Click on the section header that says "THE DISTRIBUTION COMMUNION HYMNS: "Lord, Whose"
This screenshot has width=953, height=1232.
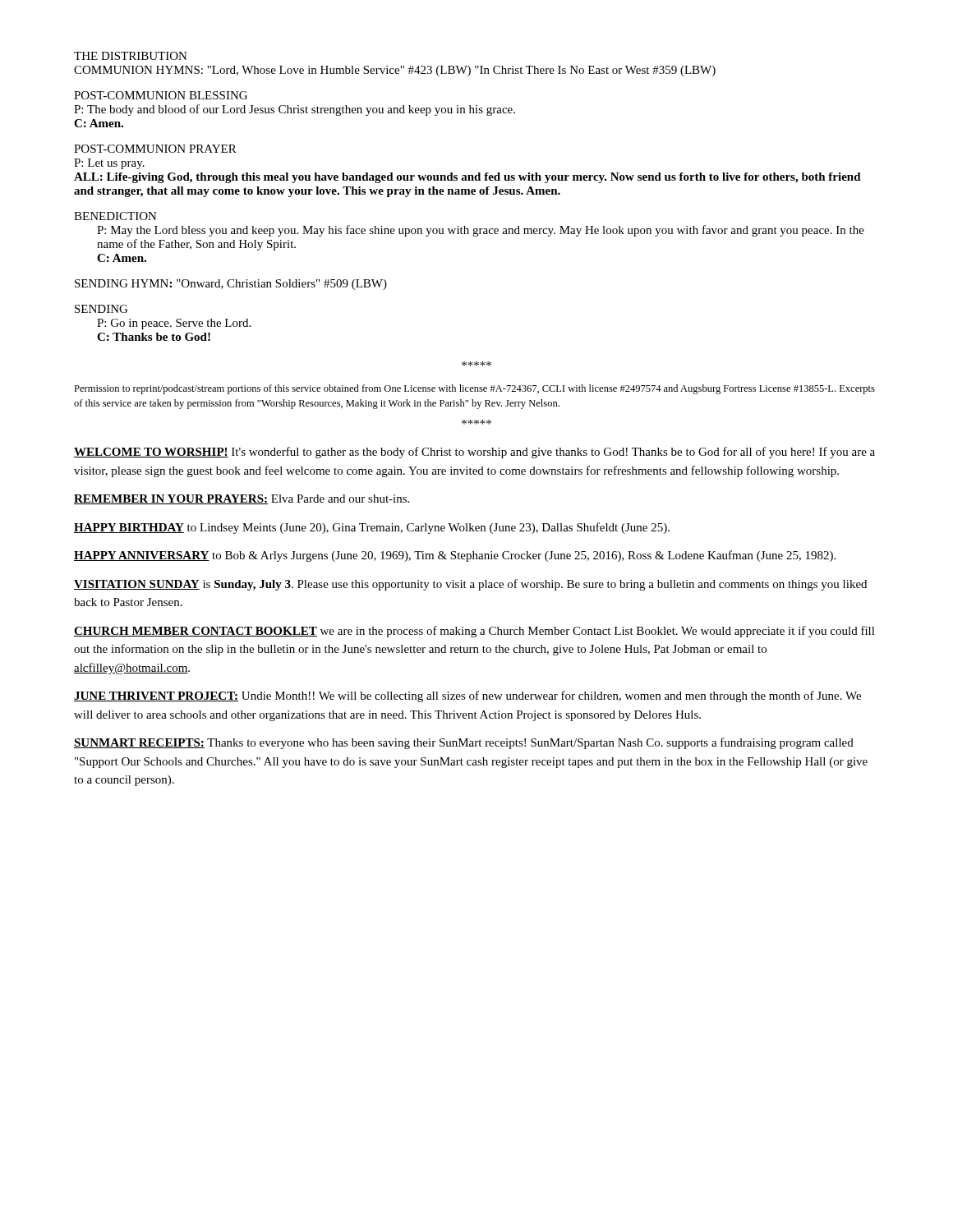coord(476,63)
